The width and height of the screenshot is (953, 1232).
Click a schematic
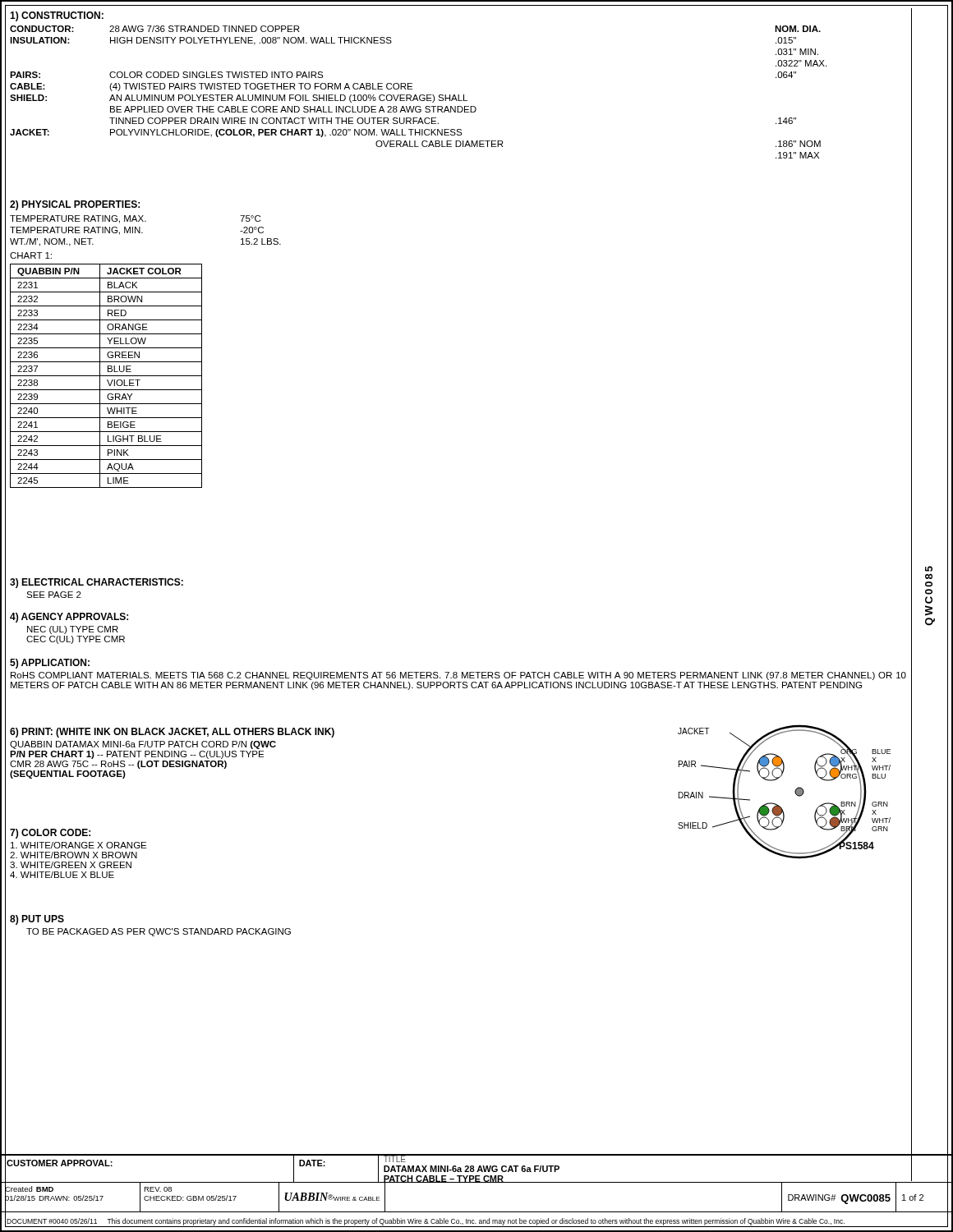pyautogui.click(x=791, y=793)
